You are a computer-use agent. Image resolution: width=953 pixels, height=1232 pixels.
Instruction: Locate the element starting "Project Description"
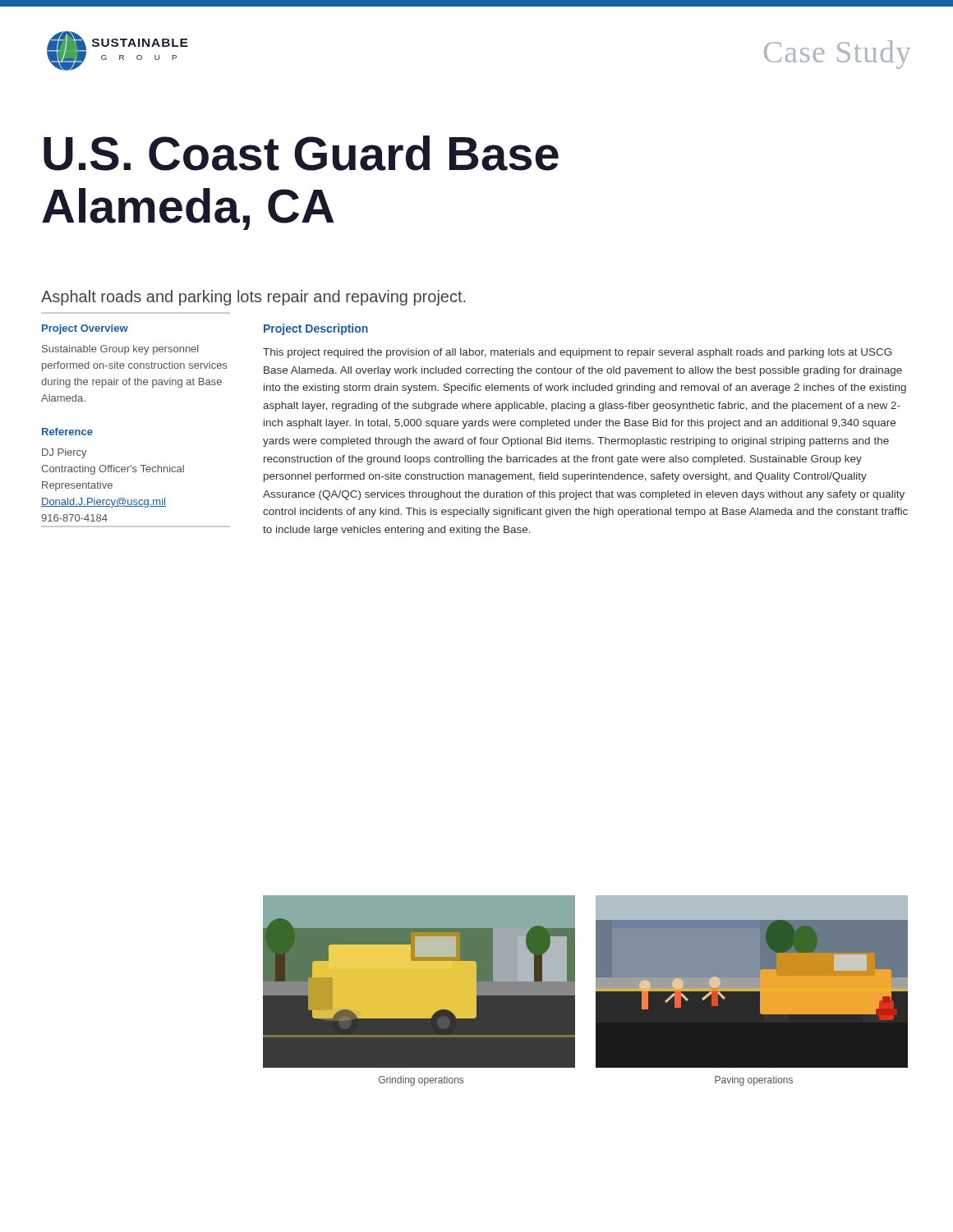click(x=316, y=329)
